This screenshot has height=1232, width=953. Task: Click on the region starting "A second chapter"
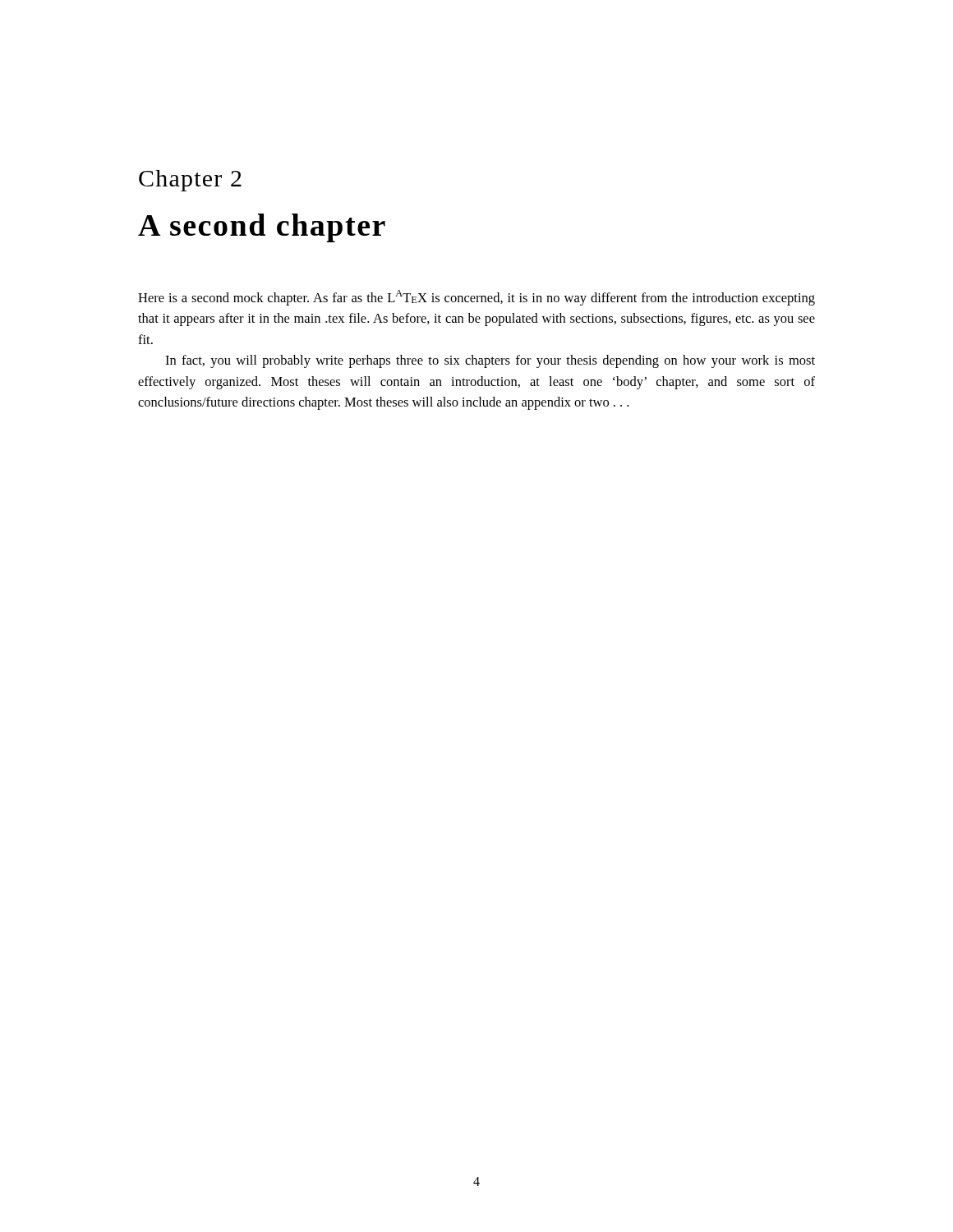click(x=262, y=225)
